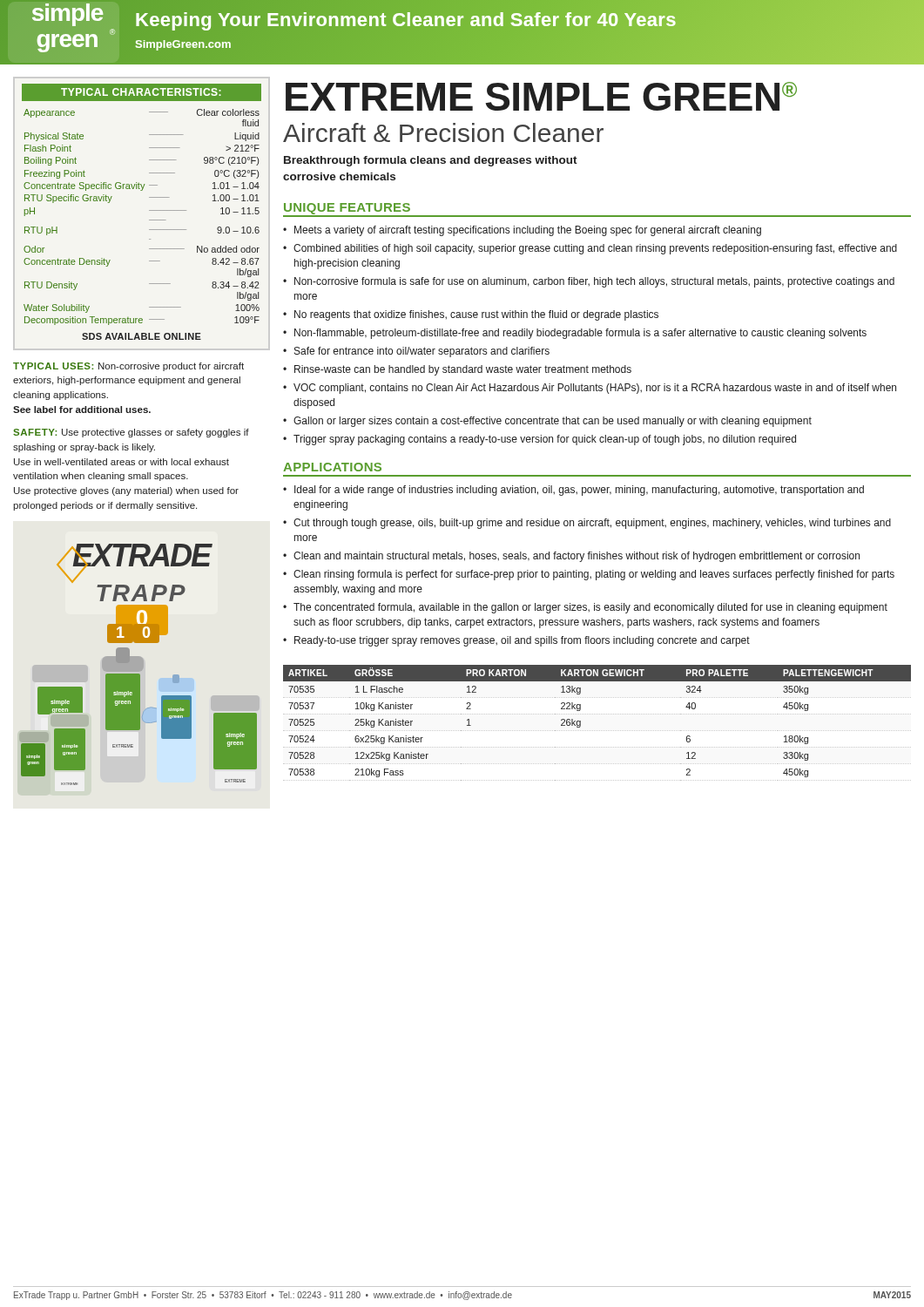
Task: Locate the region starting "Clean and maintain structural metals, hoses, seals,"
Action: (577, 556)
